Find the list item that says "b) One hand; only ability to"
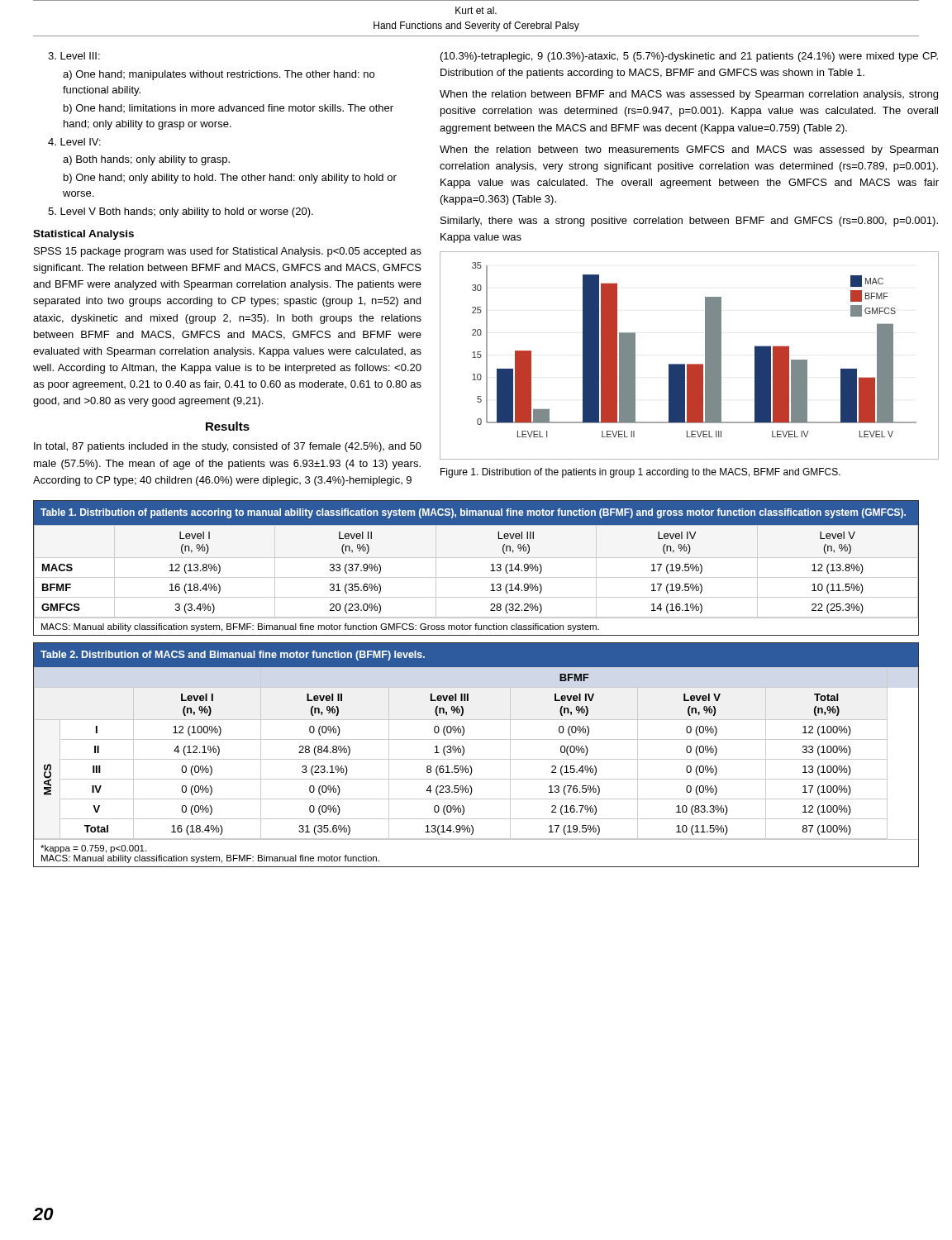Screen dimensions: 1240x952 click(x=230, y=185)
